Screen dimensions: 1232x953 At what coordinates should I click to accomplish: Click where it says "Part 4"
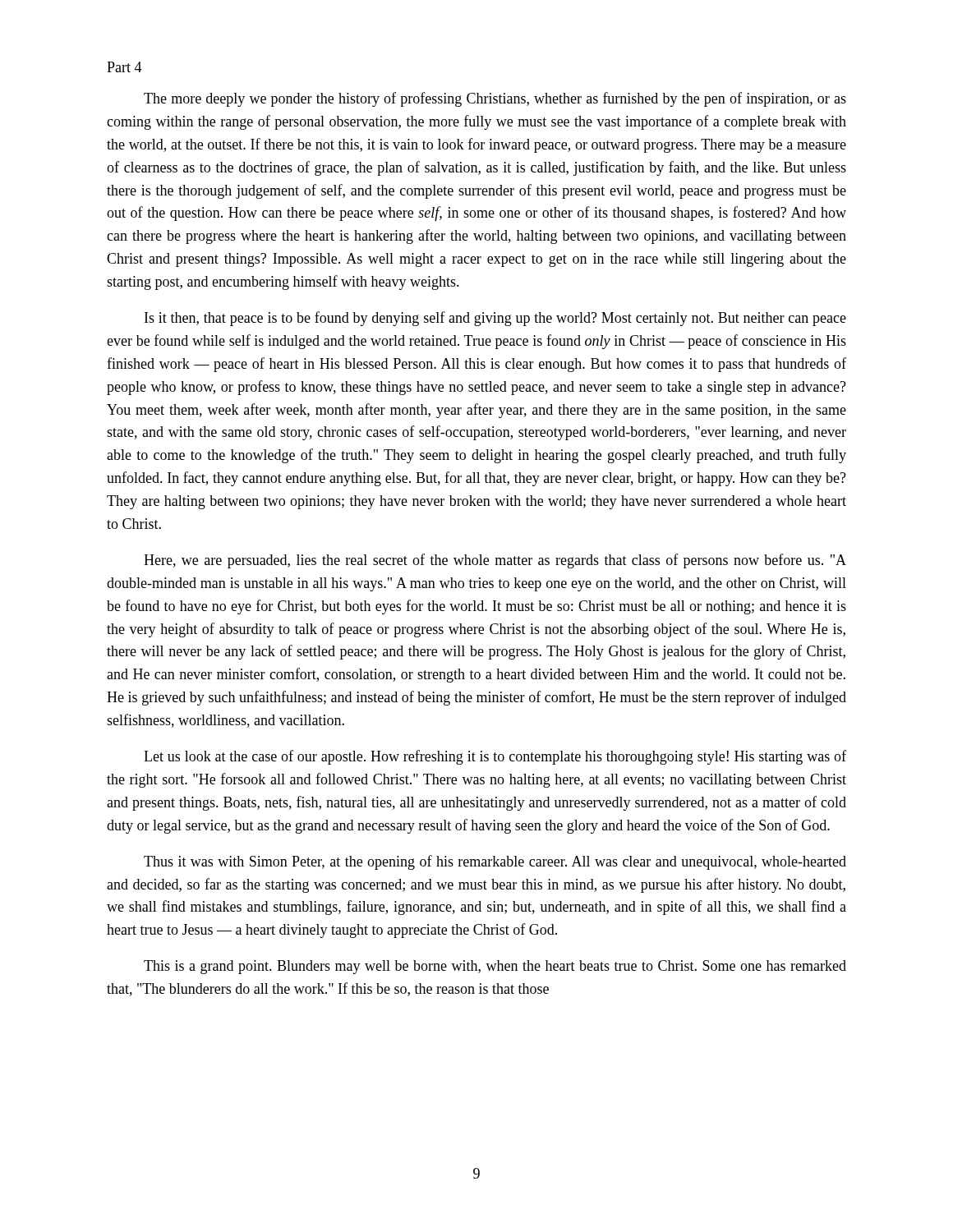tap(124, 67)
